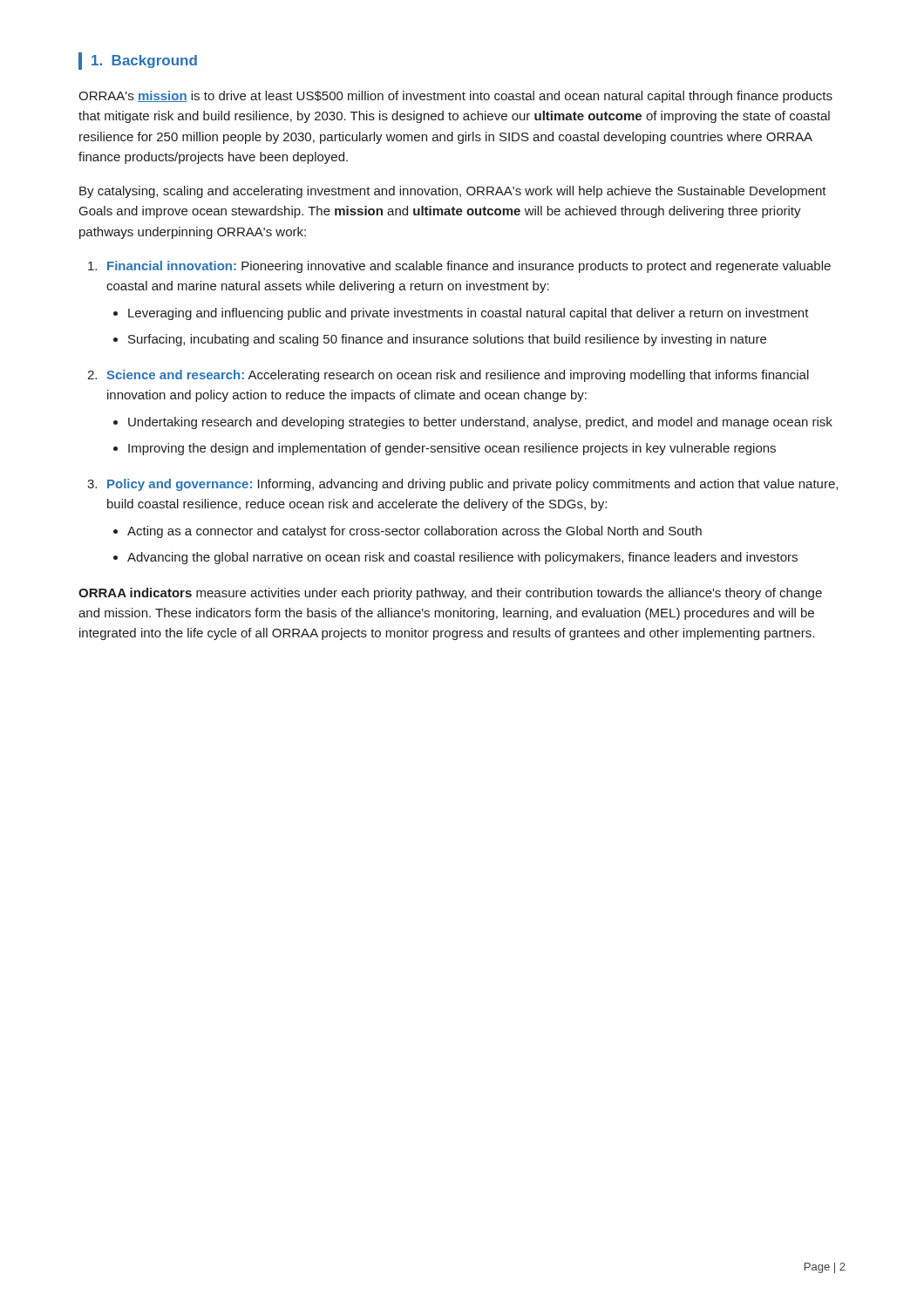The height and width of the screenshot is (1308, 924).
Task: Click where it says "1. Background"
Action: pyautogui.click(x=138, y=61)
